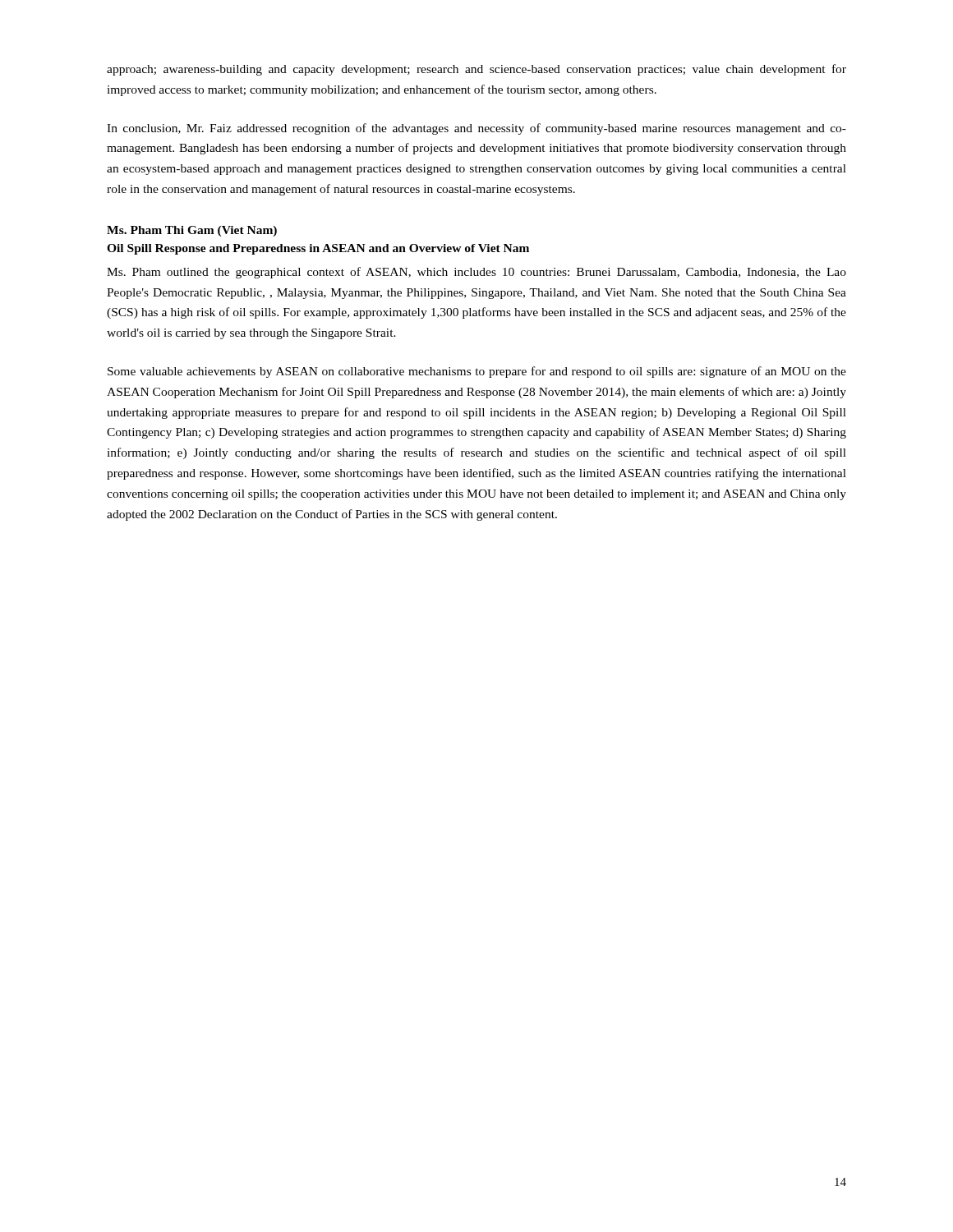Locate the block of text that opens with "In conclusion, Mr. Faiz addressed recognition of the"

pos(476,158)
